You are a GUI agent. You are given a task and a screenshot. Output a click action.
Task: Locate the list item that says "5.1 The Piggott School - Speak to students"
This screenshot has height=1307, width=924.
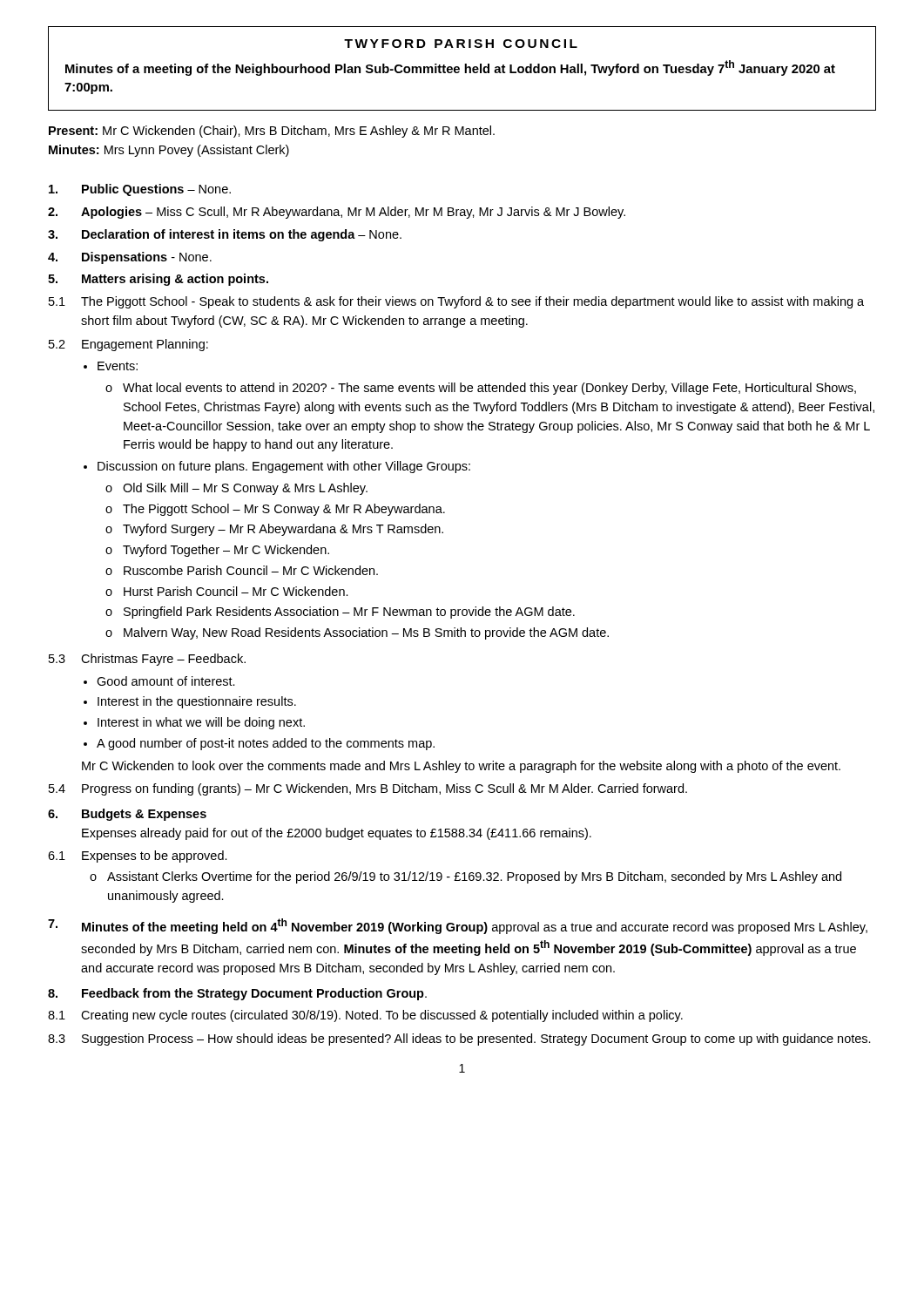click(x=462, y=312)
